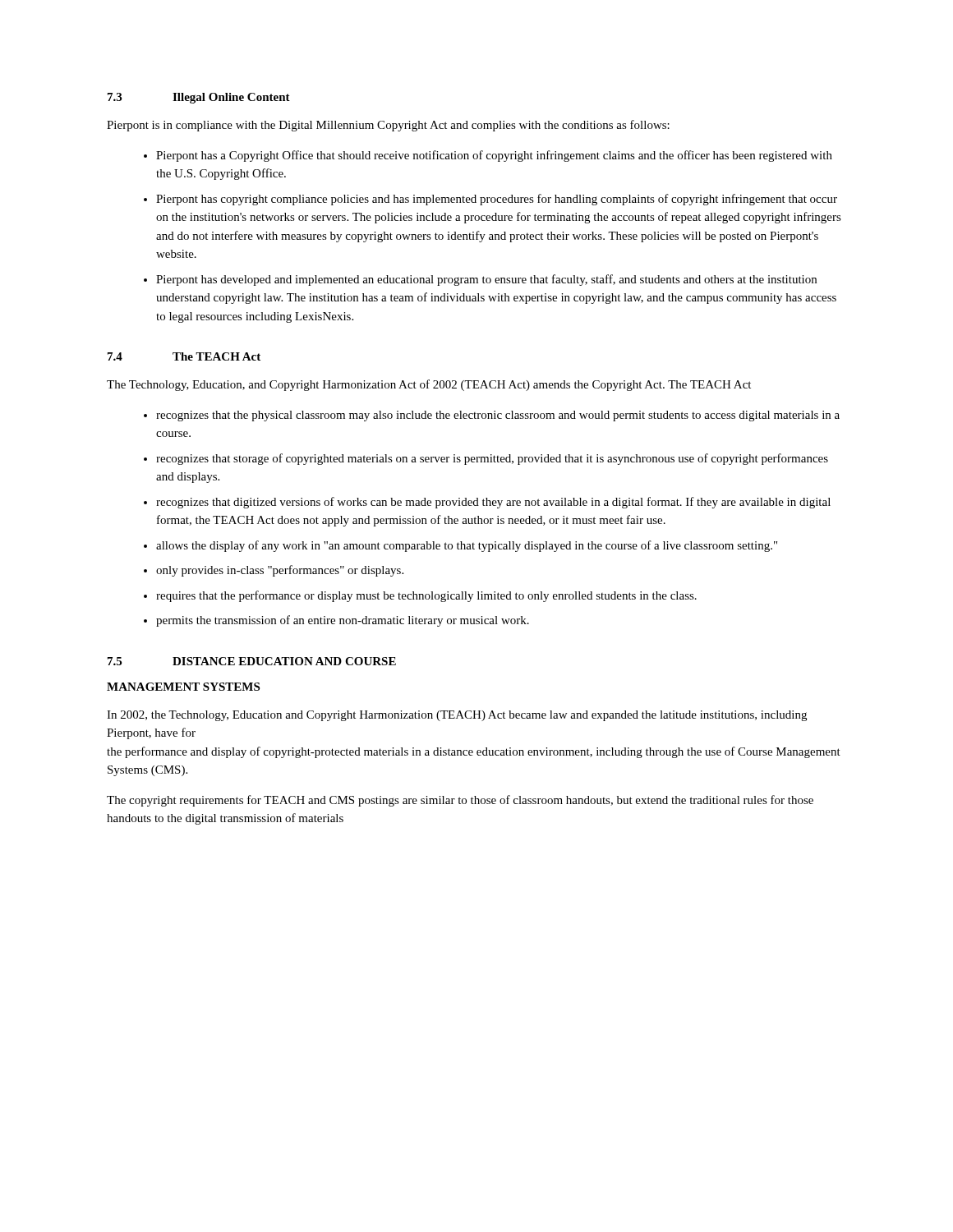Point to the block beginning "In 2002, the Technology, Education and Copyright Harmonization"
This screenshot has height=1232, width=953.
[473, 742]
